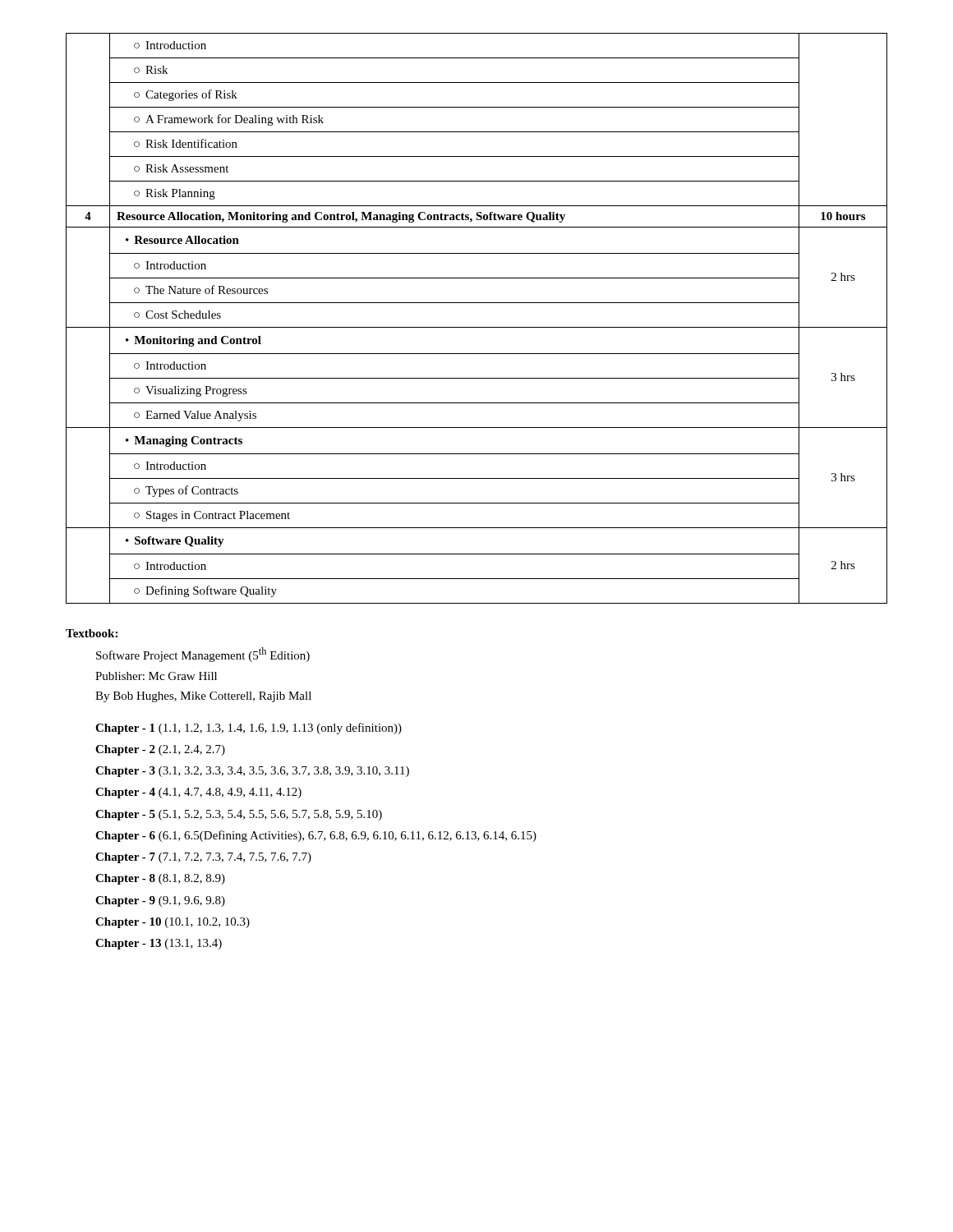Viewport: 953px width, 1232px height.
Task: Click on the passage starting "Chapter - 8 (8.1, 8.2, 8.9)"
Action: pos(160,878)
